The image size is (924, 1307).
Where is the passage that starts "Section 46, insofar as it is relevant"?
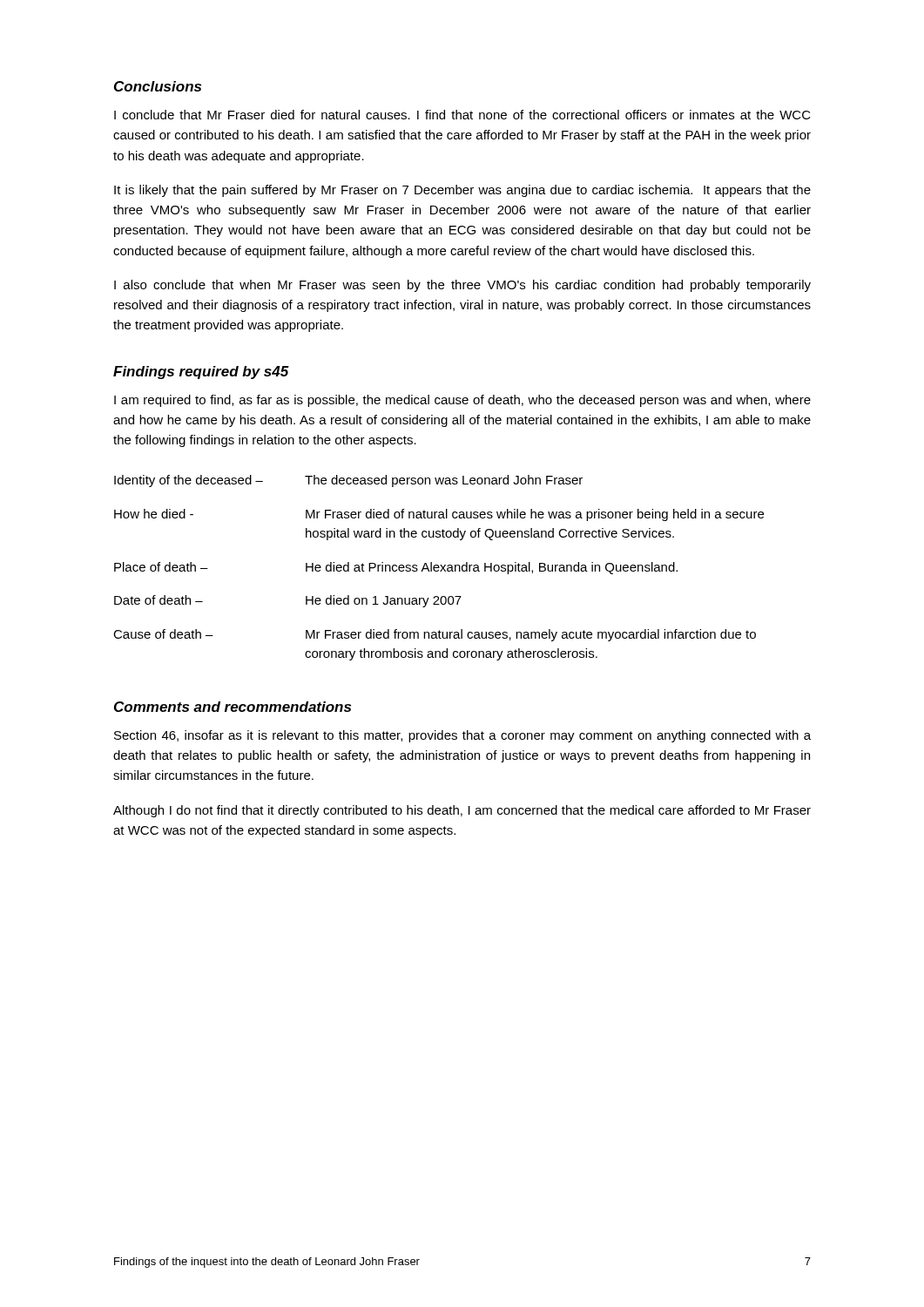pyautogui.click(x=462, y=755)
